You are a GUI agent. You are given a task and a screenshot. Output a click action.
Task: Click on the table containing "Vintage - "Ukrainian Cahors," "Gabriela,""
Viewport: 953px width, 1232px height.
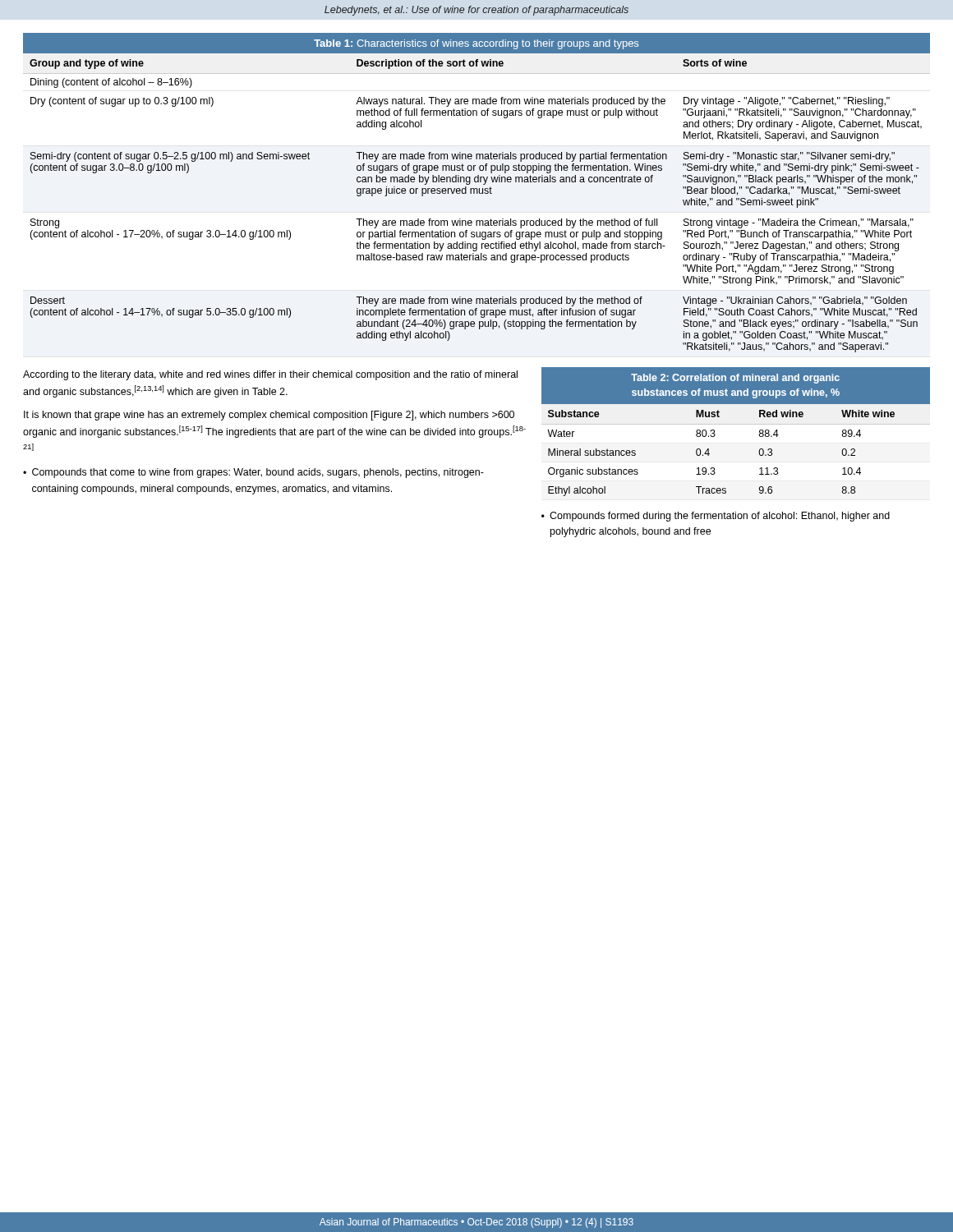476,195
